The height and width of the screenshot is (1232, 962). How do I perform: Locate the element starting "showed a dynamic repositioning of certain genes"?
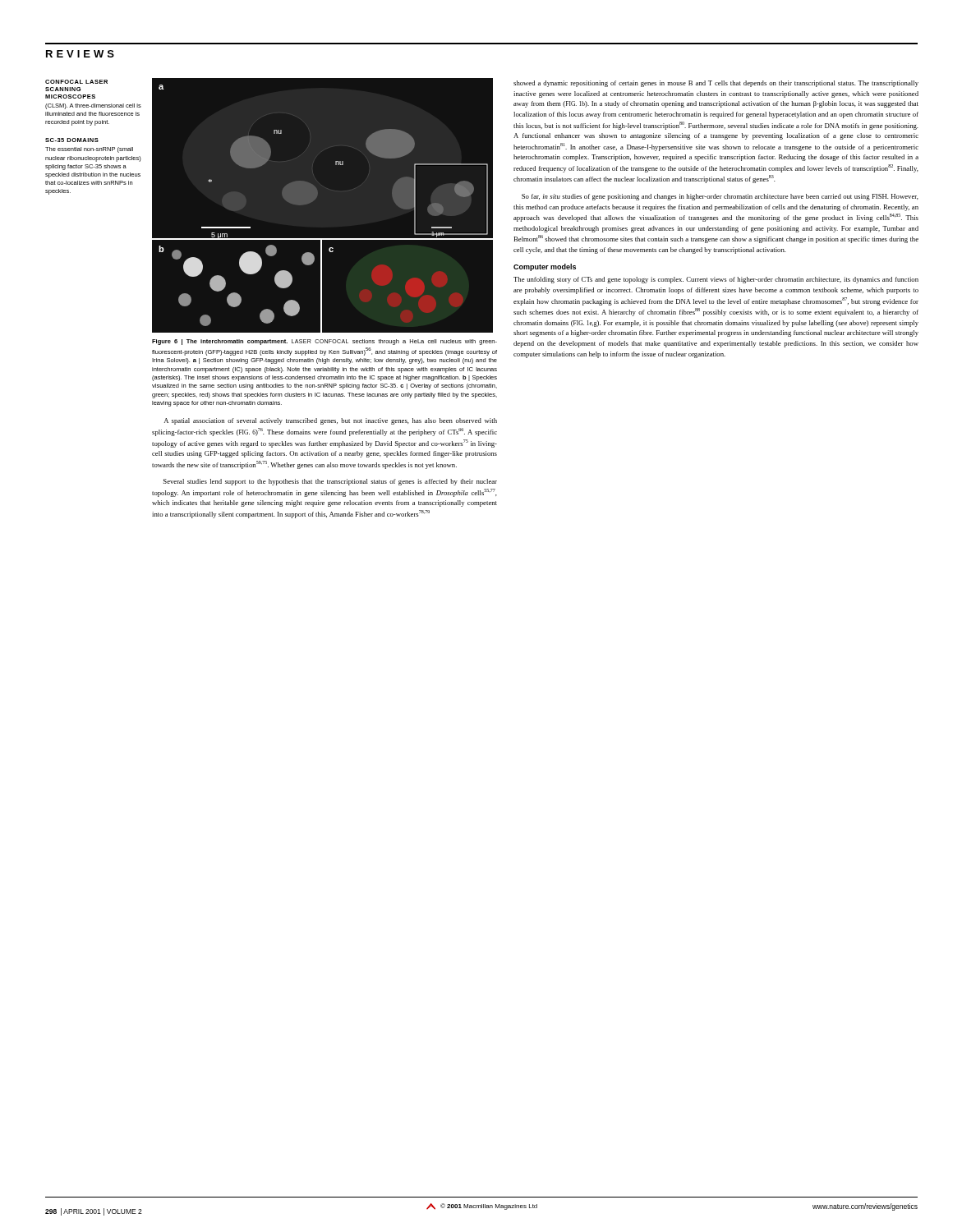pyautogui.click(x=716, y=131)
